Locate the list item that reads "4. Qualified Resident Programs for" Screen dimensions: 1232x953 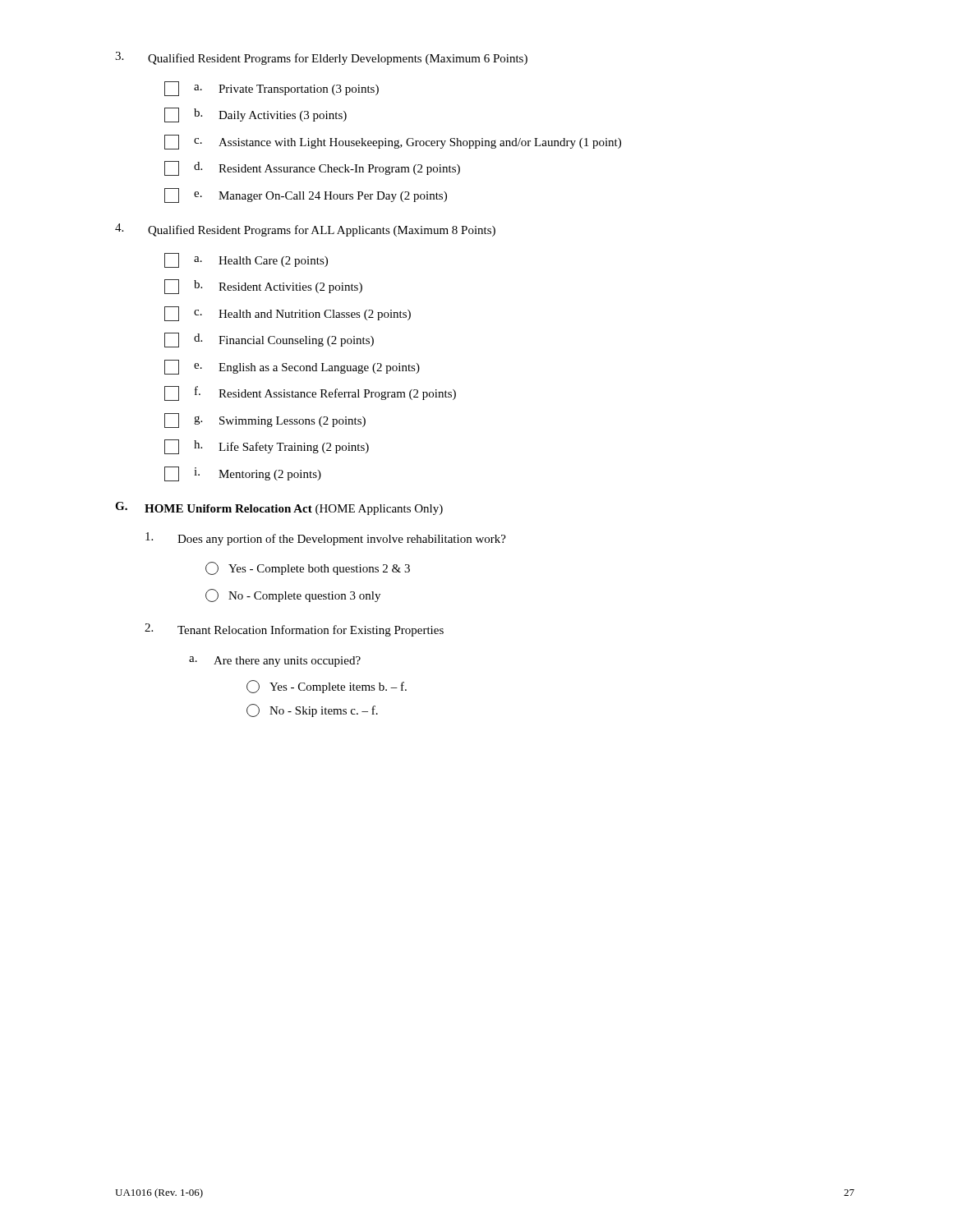(x=485, y=230)
